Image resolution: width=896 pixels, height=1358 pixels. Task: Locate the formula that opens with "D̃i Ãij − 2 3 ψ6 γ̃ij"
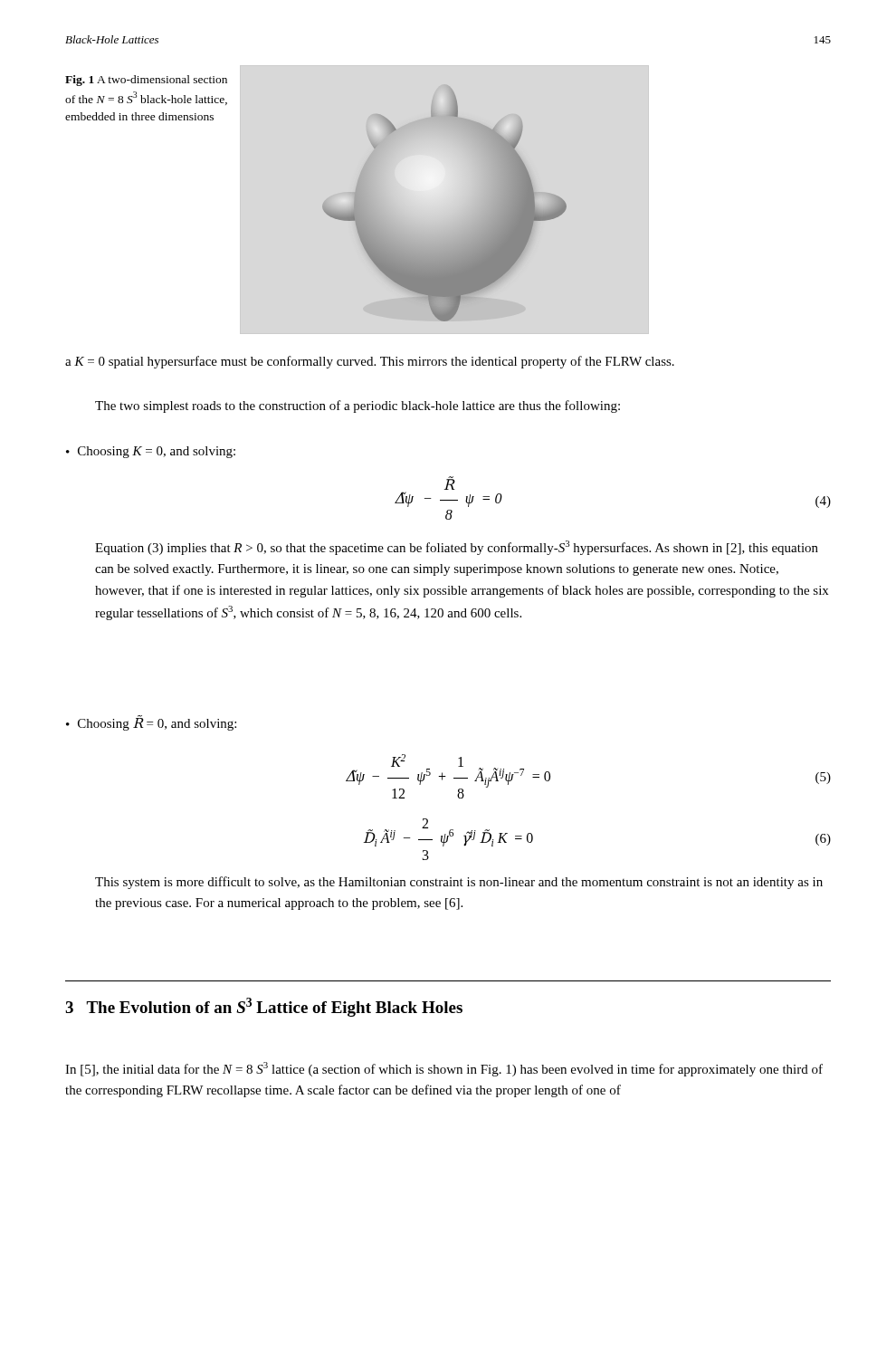point(449,832)
